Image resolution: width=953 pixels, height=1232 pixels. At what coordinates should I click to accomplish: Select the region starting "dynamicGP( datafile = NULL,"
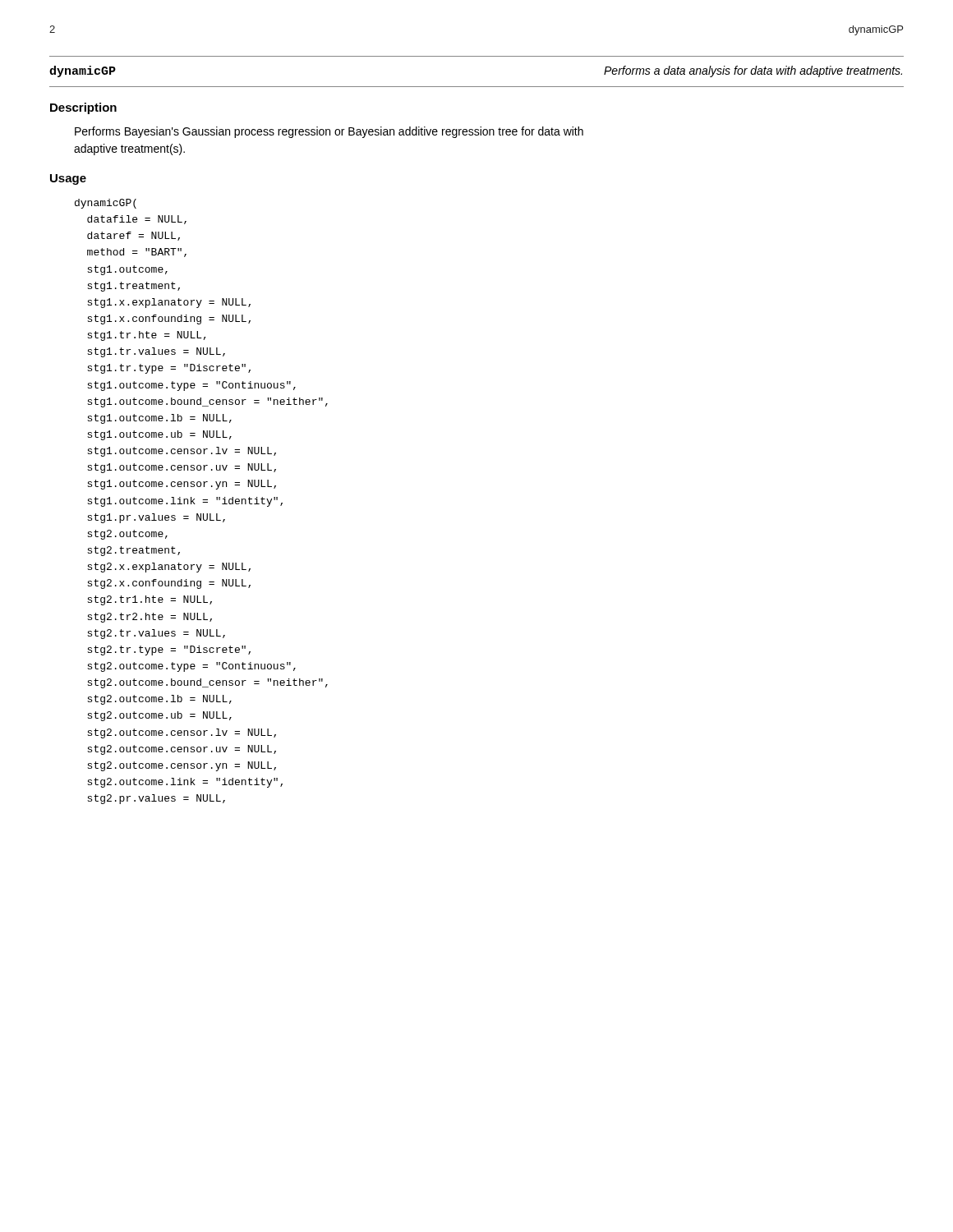click(x=202, y=501)
